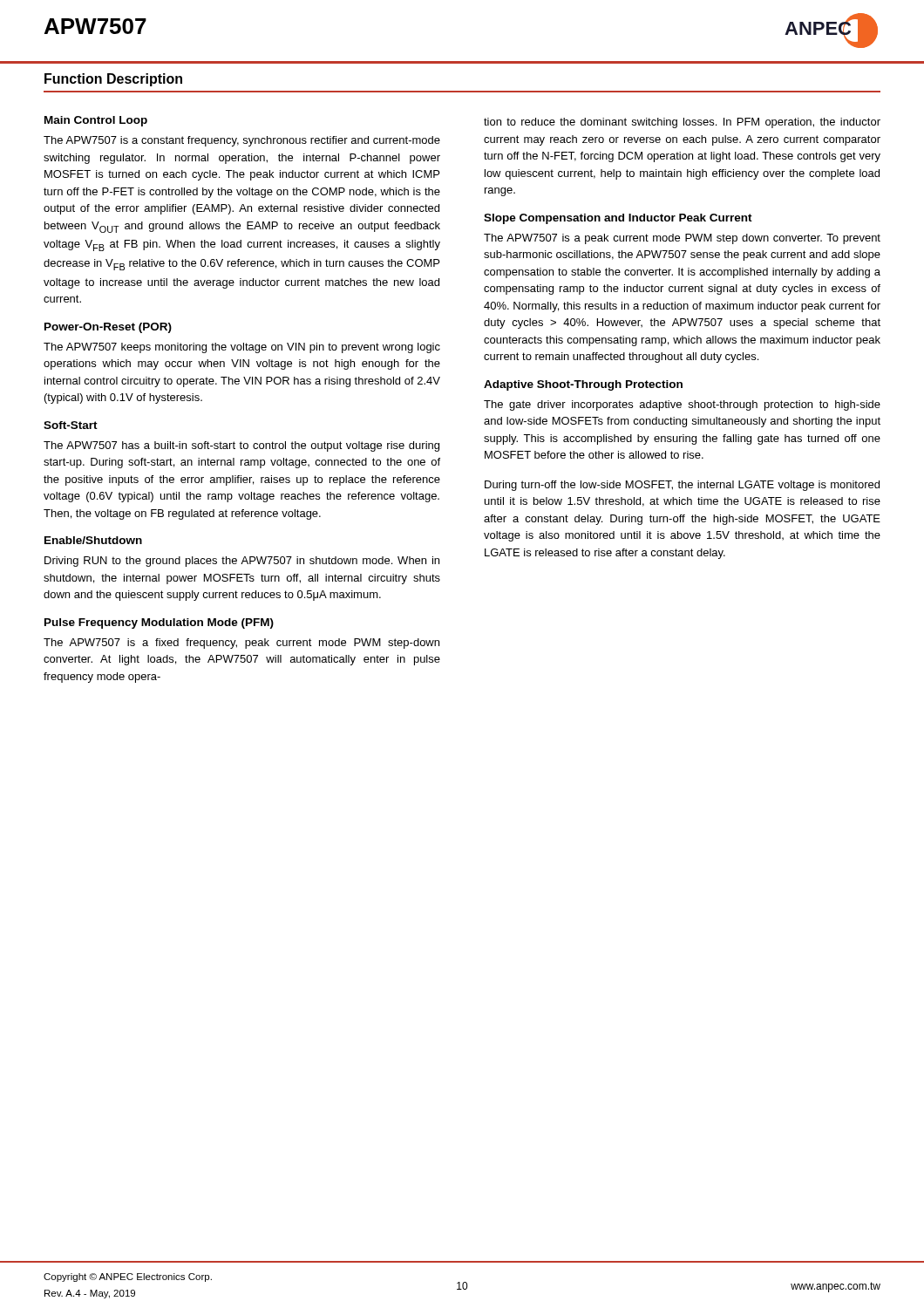Navigate to the block starting "Power-On-Reset (POR)"

tap(108, 327)
